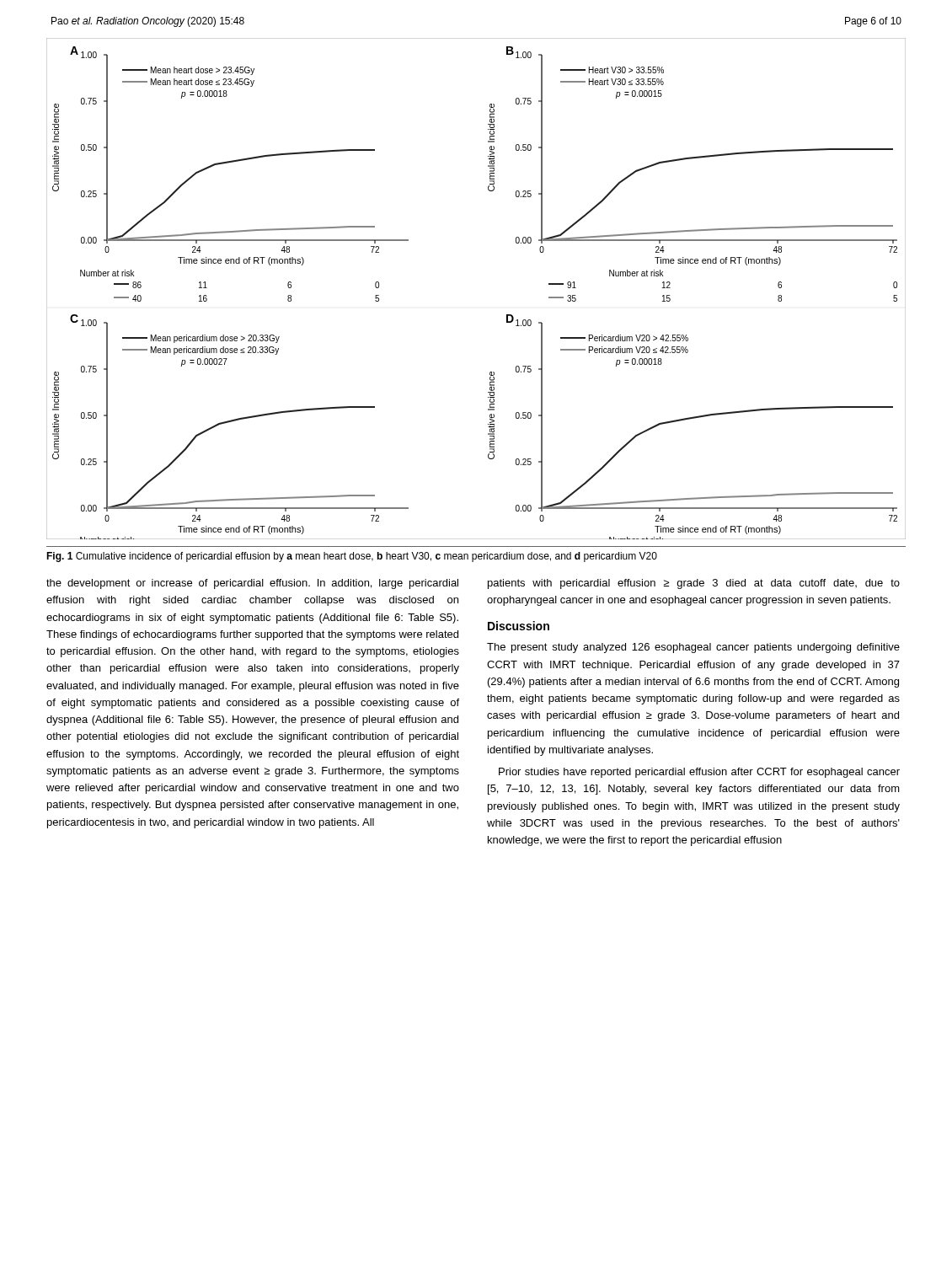Locate the block of text that opens with "patients with pericardial effusion ≥ grade 3"
Image resolution: width=952 pixels, height=1264 pixels.
tap(693, 591)
